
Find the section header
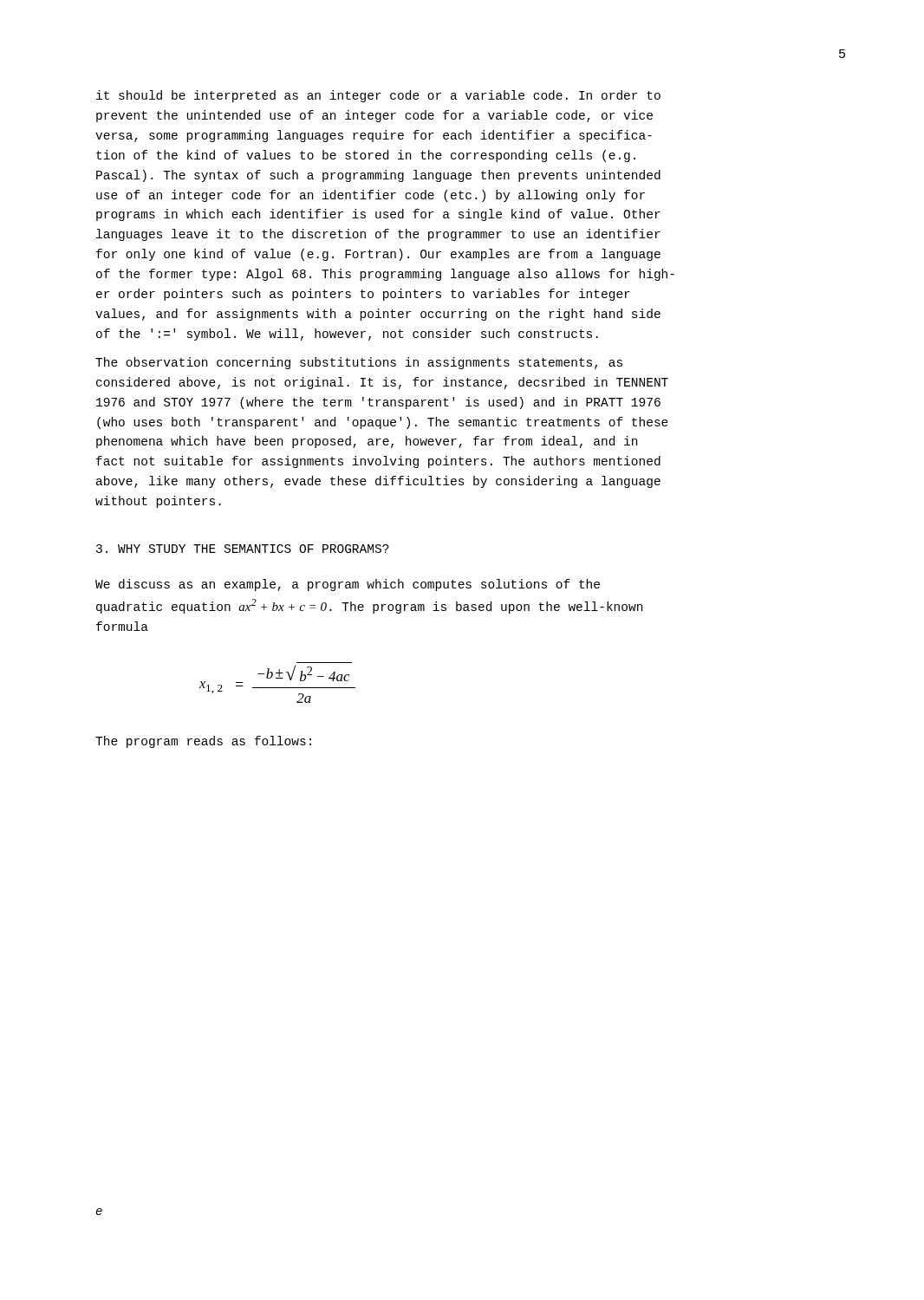point(242,550)
